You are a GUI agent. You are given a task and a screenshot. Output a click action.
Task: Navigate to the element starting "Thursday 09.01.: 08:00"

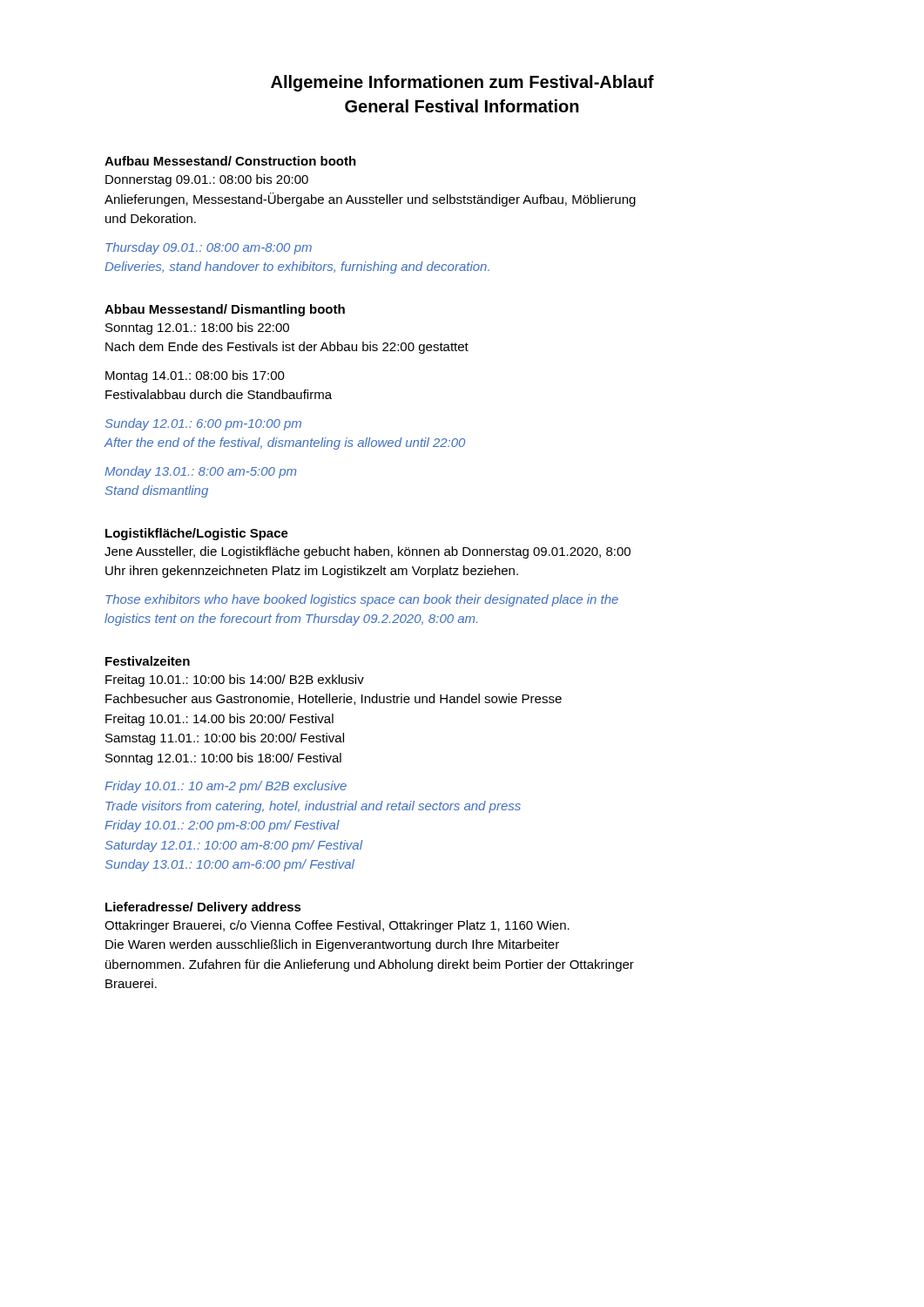point(298,256)
